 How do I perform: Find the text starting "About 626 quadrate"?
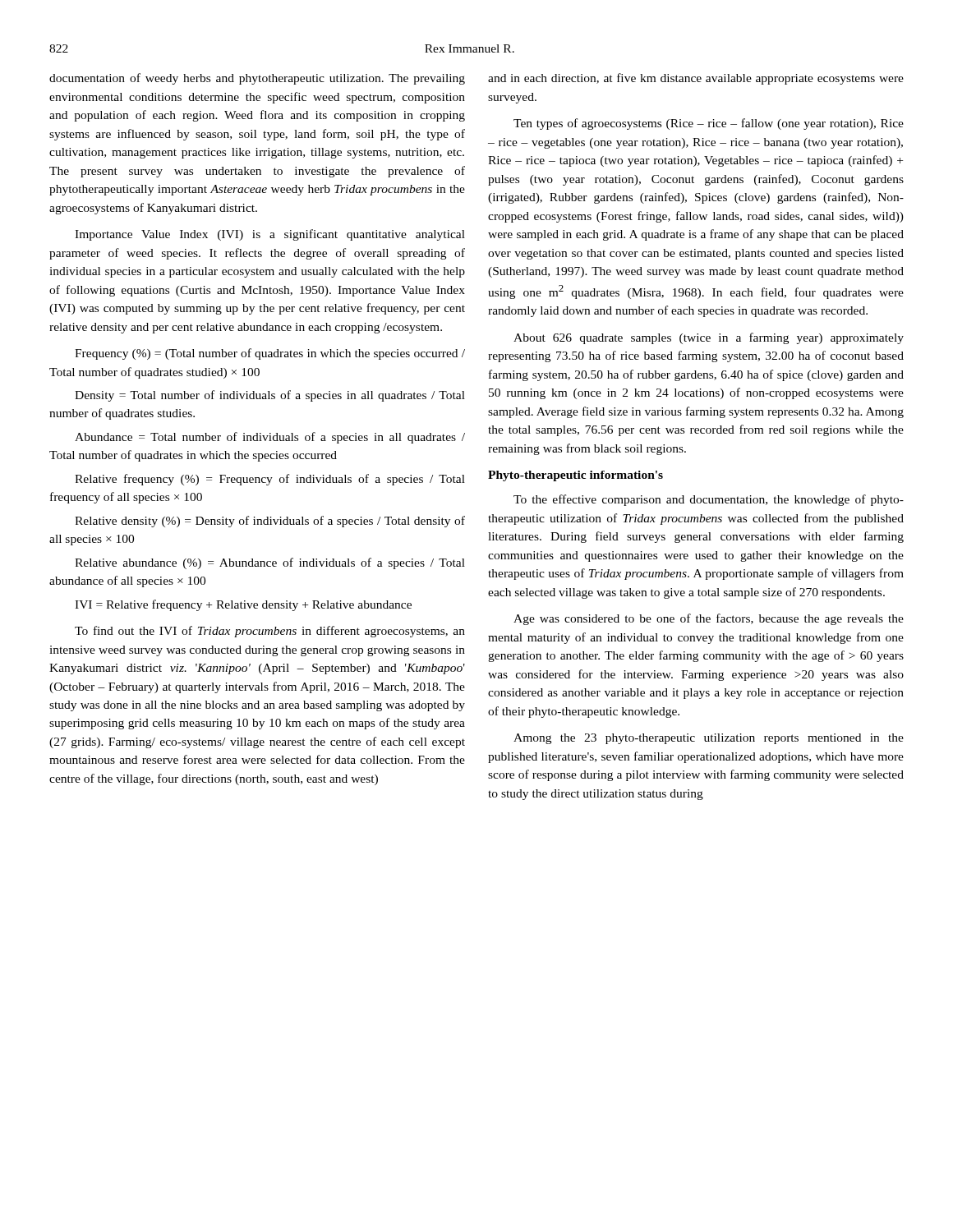click(696, 393)
